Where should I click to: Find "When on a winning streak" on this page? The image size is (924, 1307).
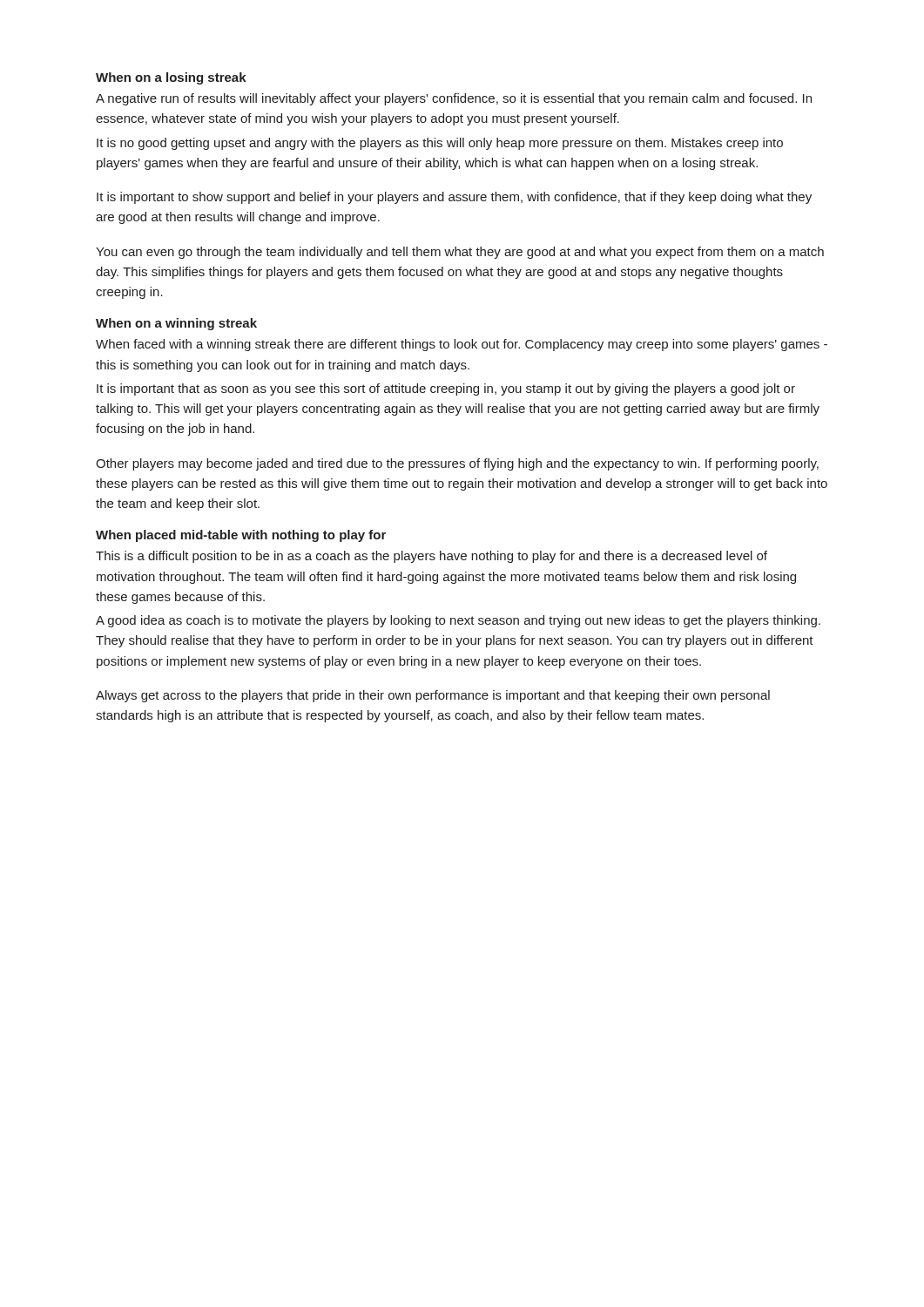(x=176, y=323)
